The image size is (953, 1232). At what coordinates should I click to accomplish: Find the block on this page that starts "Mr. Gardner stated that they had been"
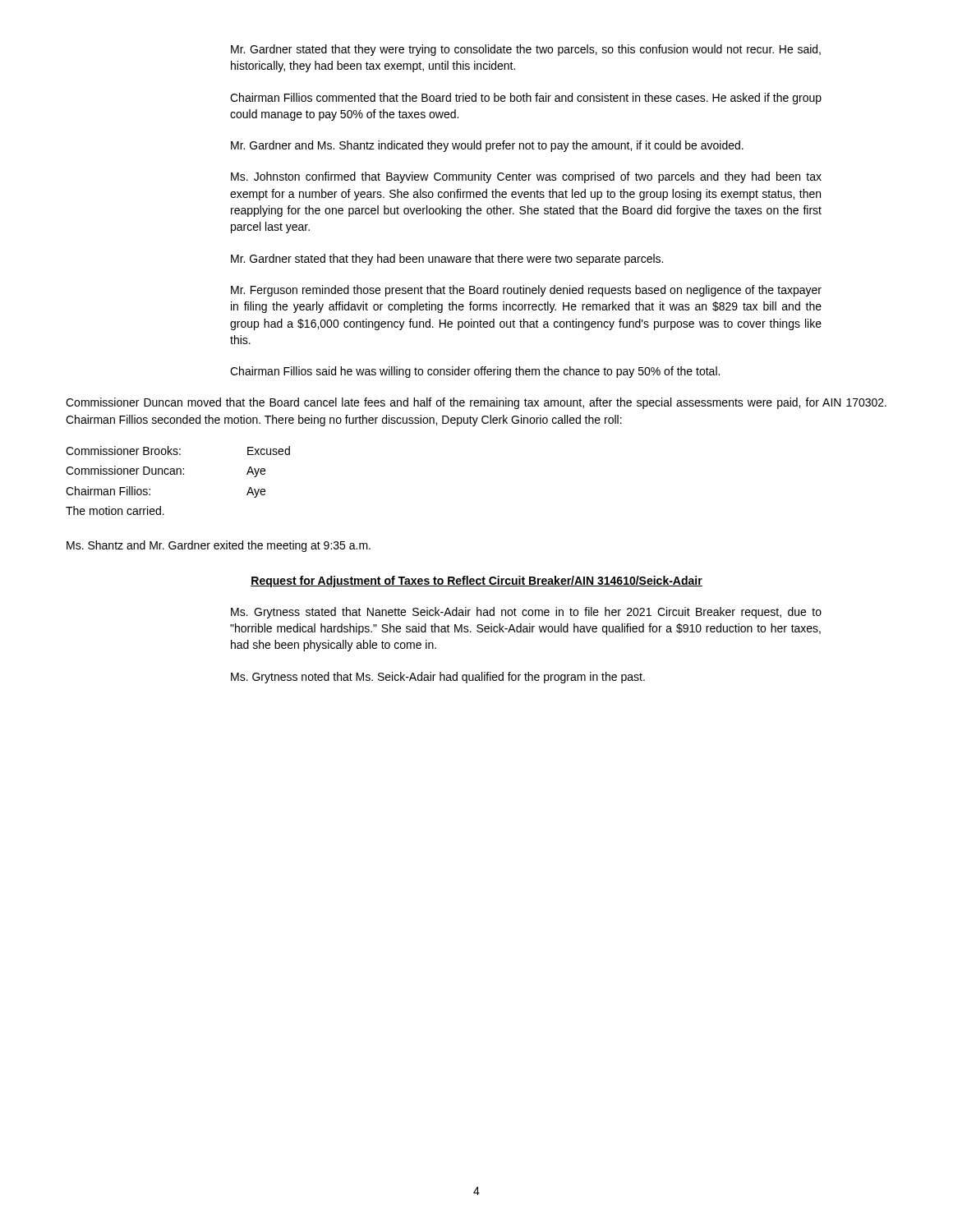tap(526, 259)
